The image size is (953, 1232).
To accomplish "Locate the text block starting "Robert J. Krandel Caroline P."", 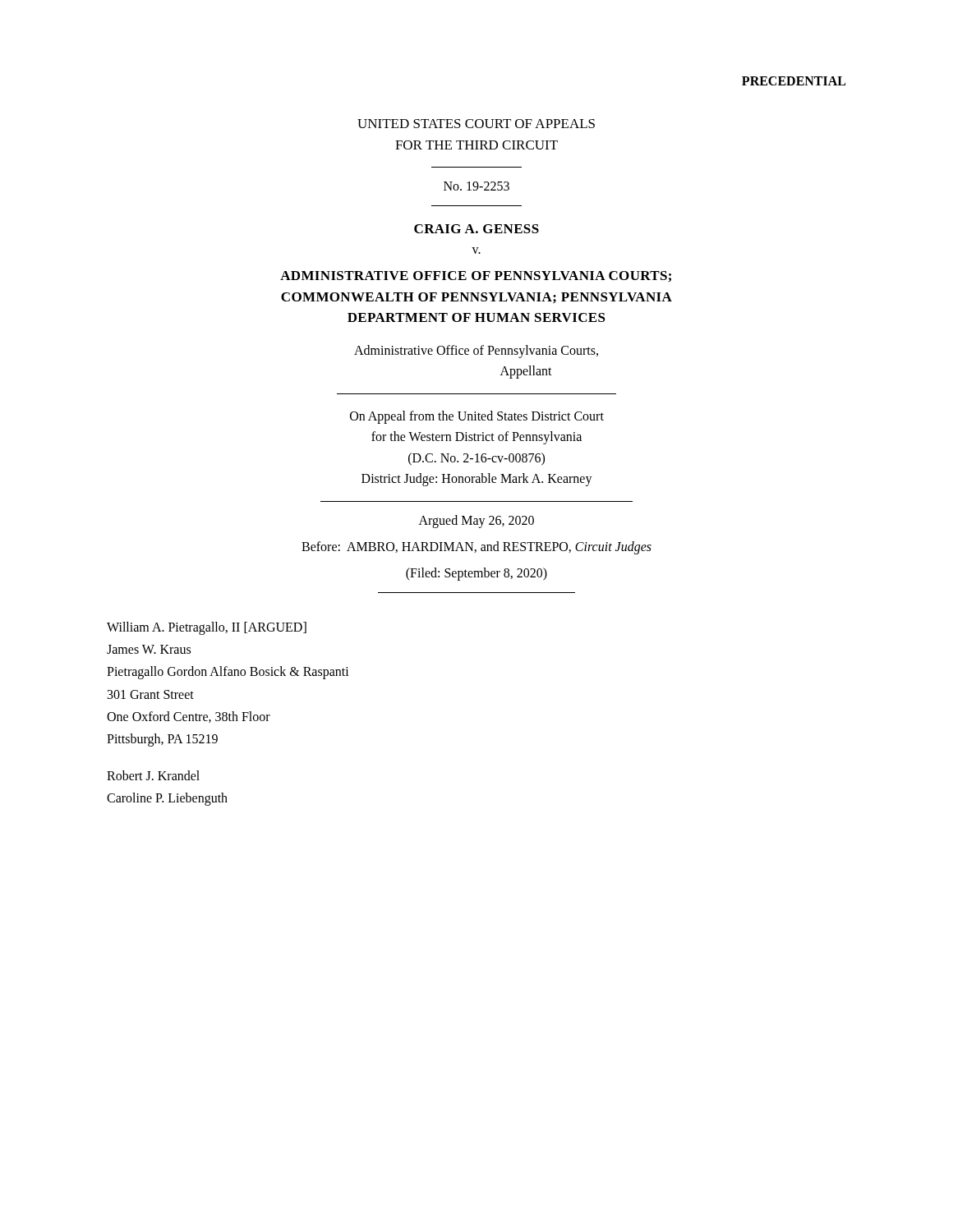I will pos(167,787).
